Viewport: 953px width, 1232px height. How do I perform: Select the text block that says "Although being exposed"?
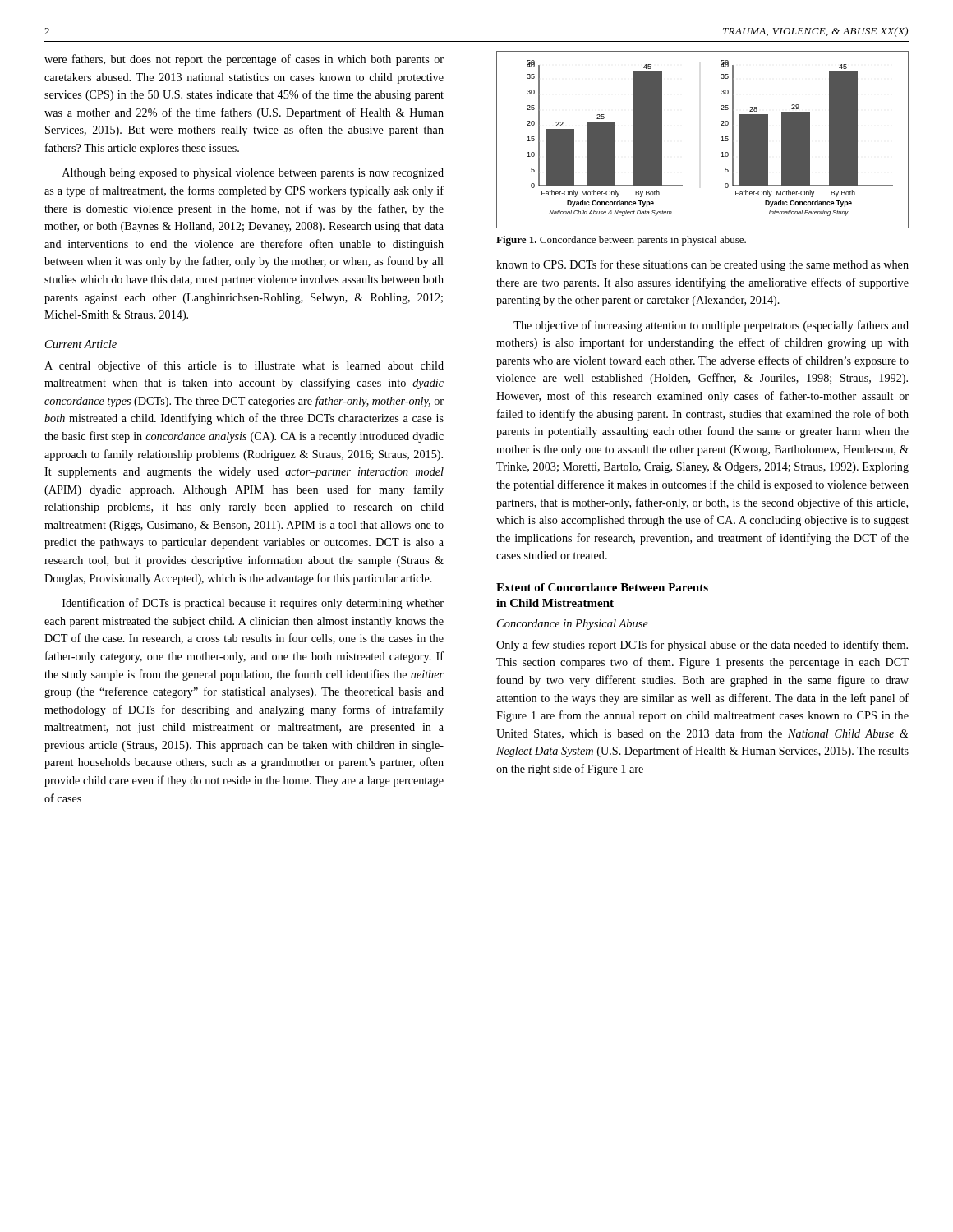244,244
